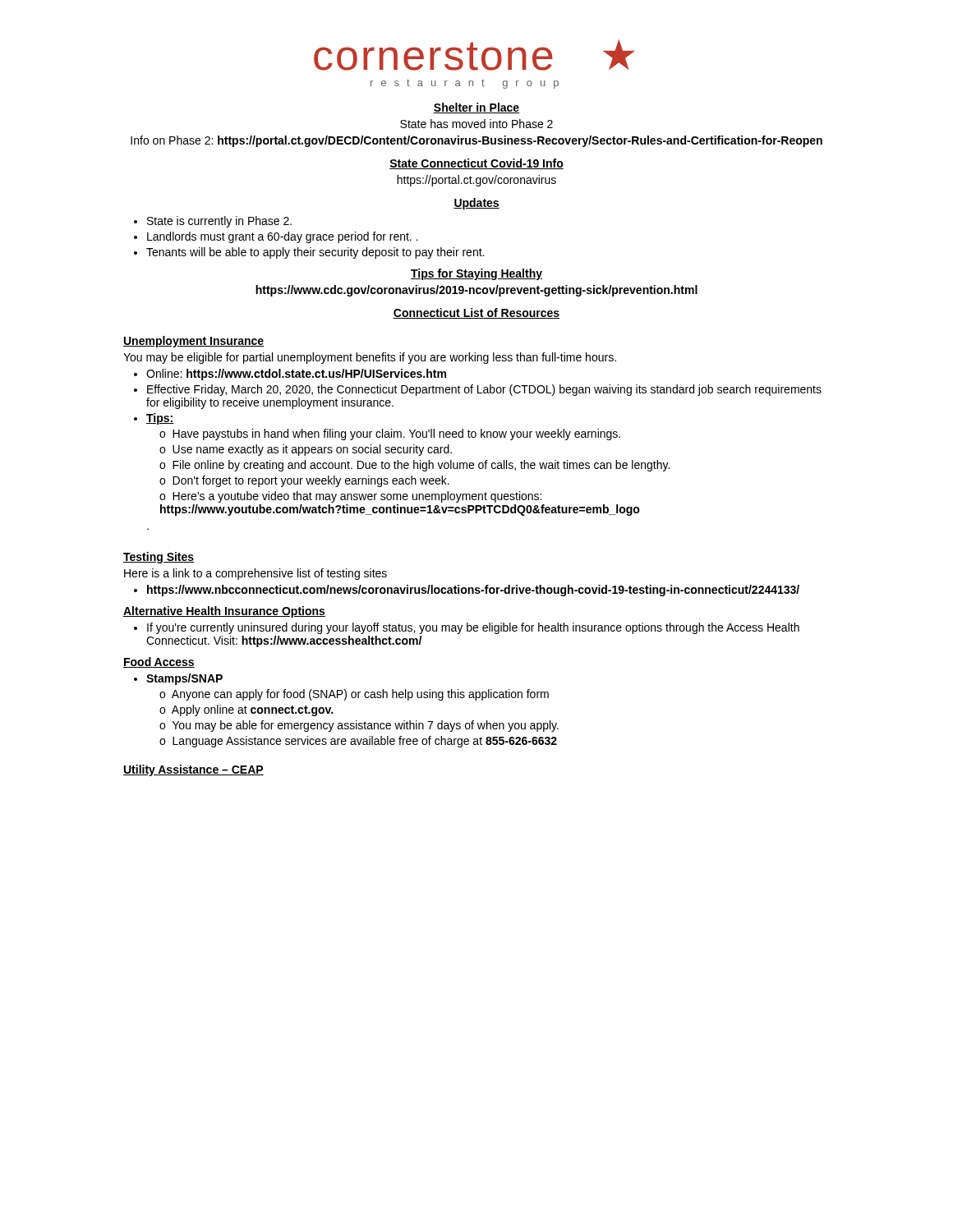
Task: Point to "Food Access"
Action: coord(159,662)
